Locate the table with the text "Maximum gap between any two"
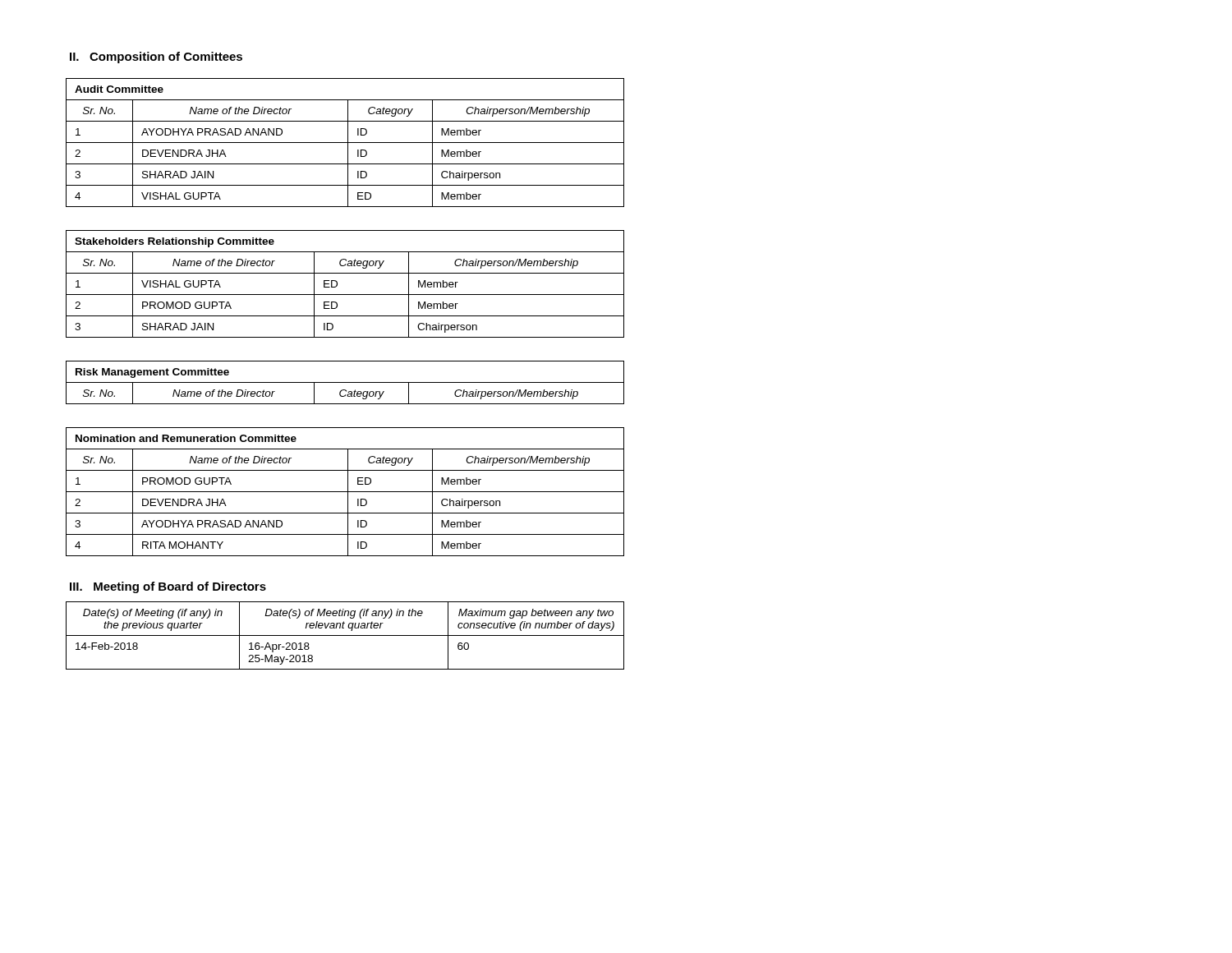1232x953 pixels. (x=616, y=635)
